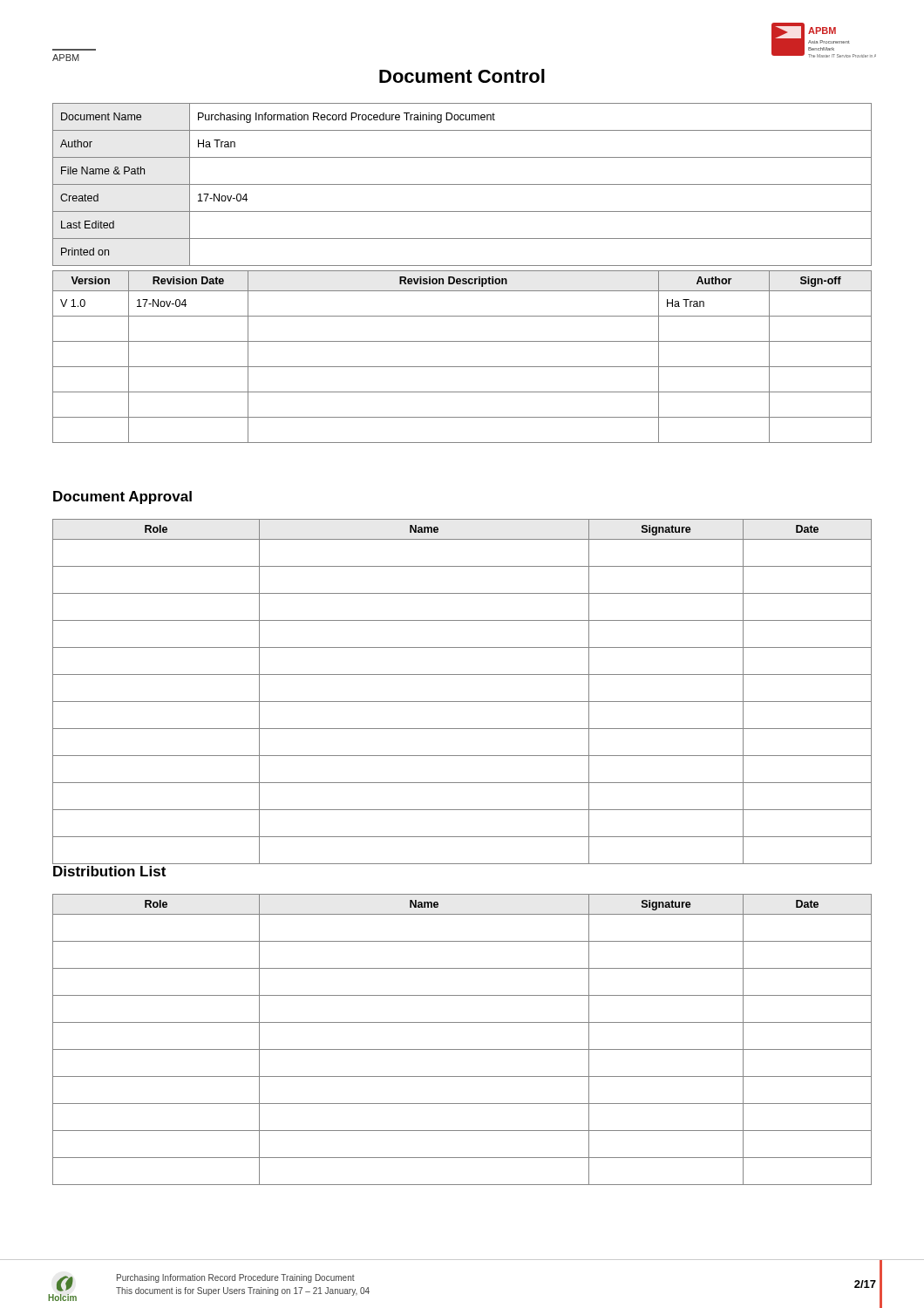Screen dimensions: 1308x924
Task: Find the title with the text "Document Control"
Action: (x=462, y=76)
